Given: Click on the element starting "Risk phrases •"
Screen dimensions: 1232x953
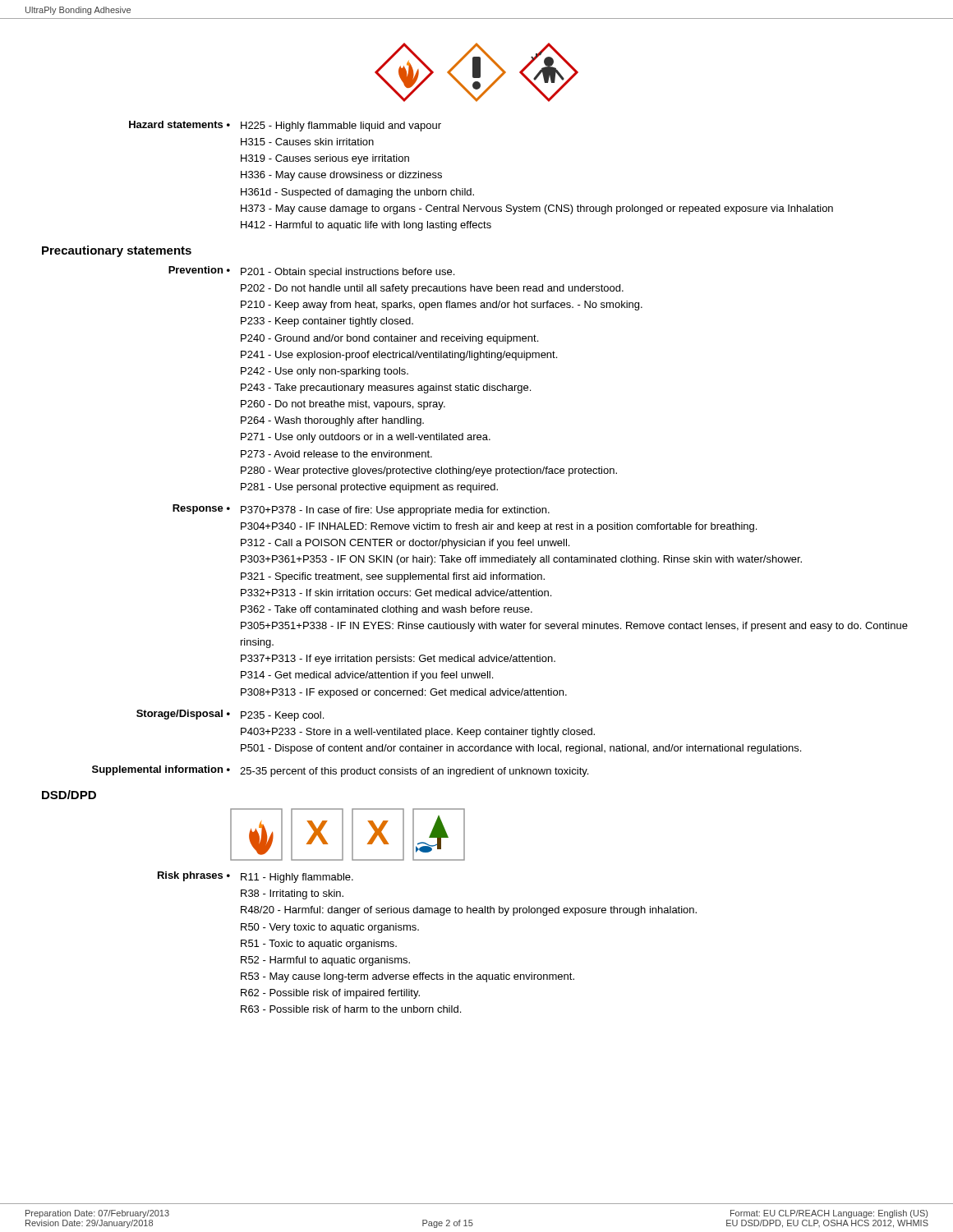Looking at the screenshot, I should (x=256, y=877).
